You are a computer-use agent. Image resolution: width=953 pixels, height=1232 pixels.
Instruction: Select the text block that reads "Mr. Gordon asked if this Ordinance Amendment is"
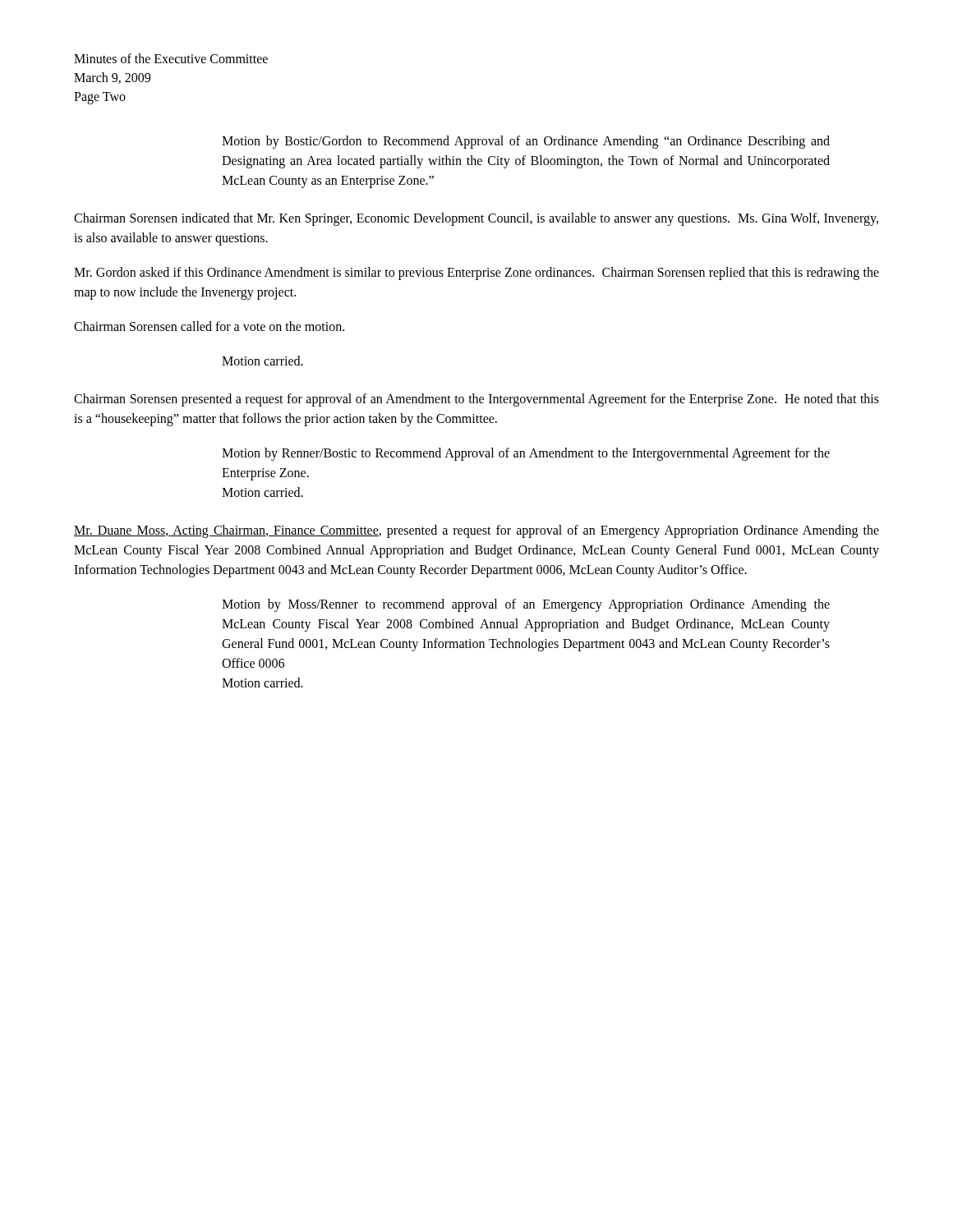coord(476,282)
